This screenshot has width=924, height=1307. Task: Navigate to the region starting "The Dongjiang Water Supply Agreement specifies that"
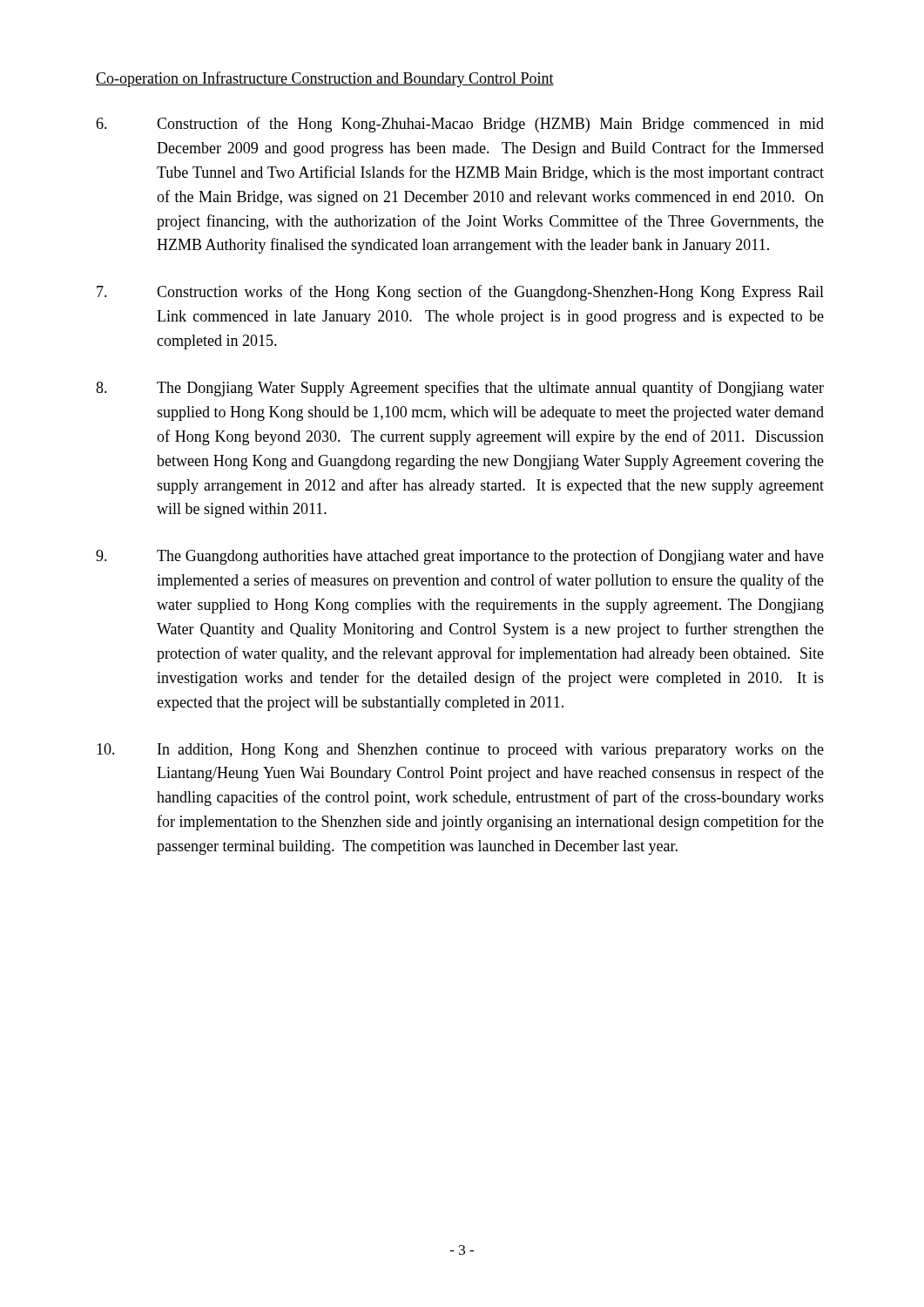(460, 449)
